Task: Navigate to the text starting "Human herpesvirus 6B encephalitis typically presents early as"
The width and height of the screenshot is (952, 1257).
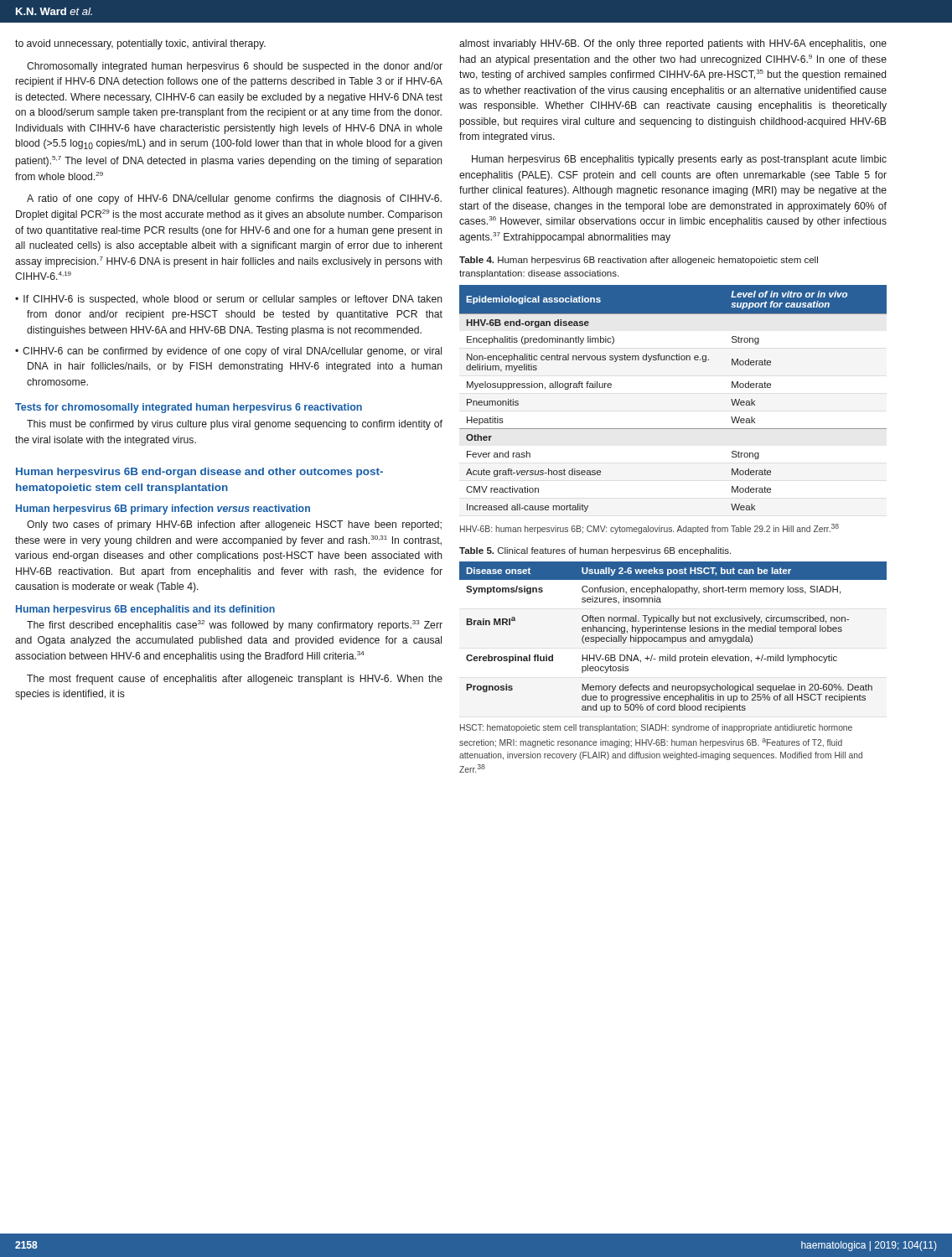Action: click(673, 198)
